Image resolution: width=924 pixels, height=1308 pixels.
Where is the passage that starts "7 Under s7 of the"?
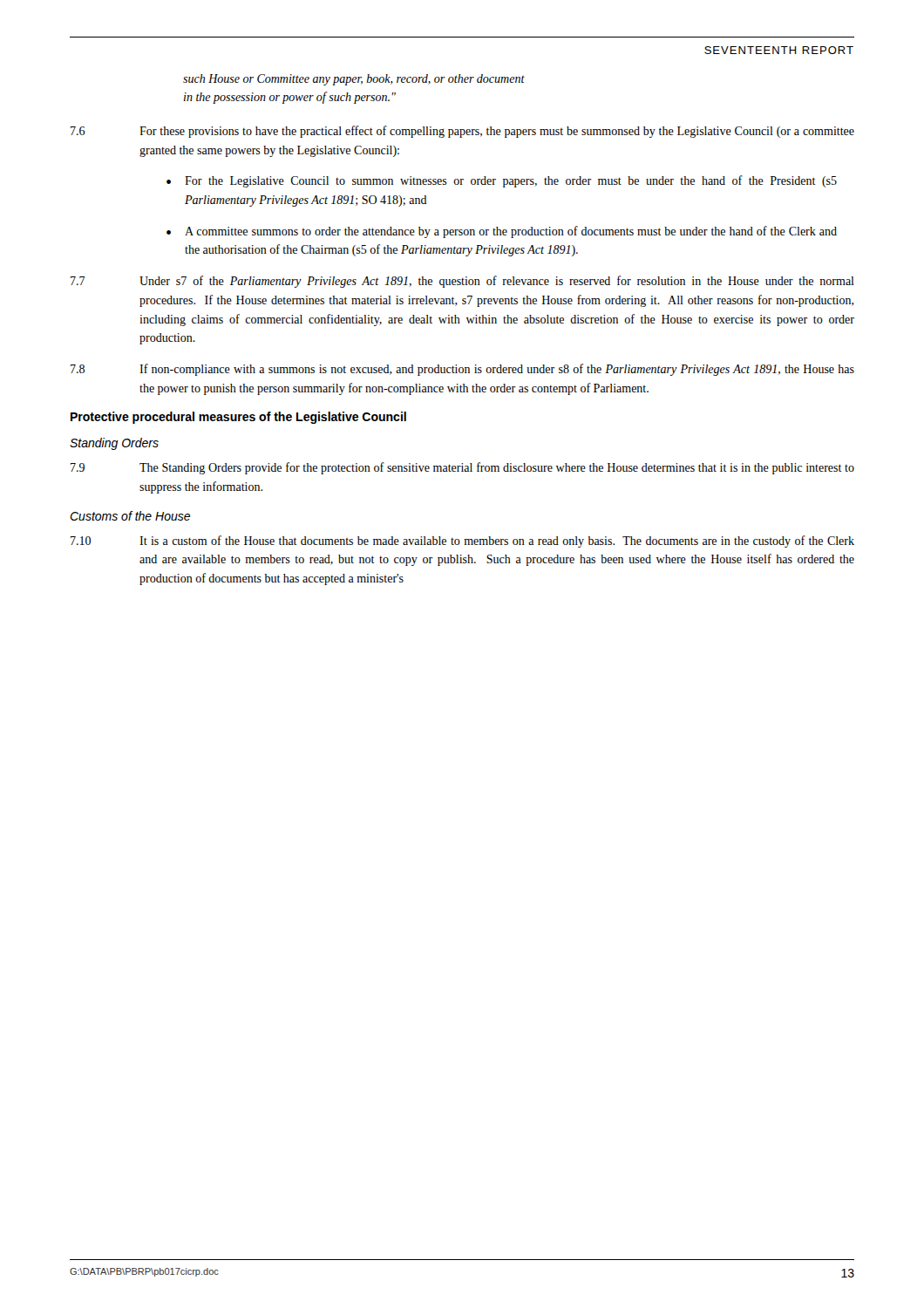[x=462, y=310]
